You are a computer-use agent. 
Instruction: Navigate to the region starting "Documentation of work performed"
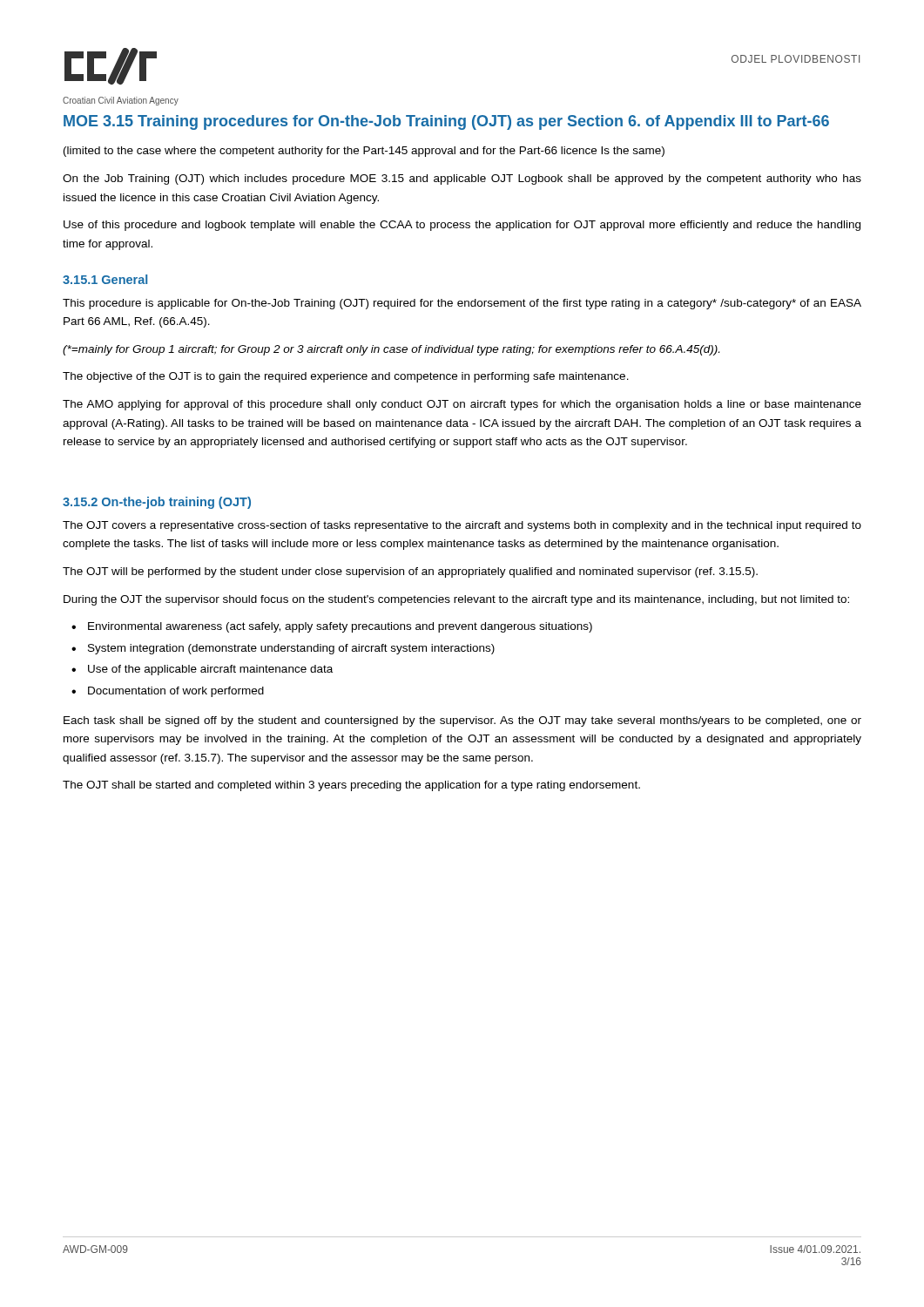(176, 690)
